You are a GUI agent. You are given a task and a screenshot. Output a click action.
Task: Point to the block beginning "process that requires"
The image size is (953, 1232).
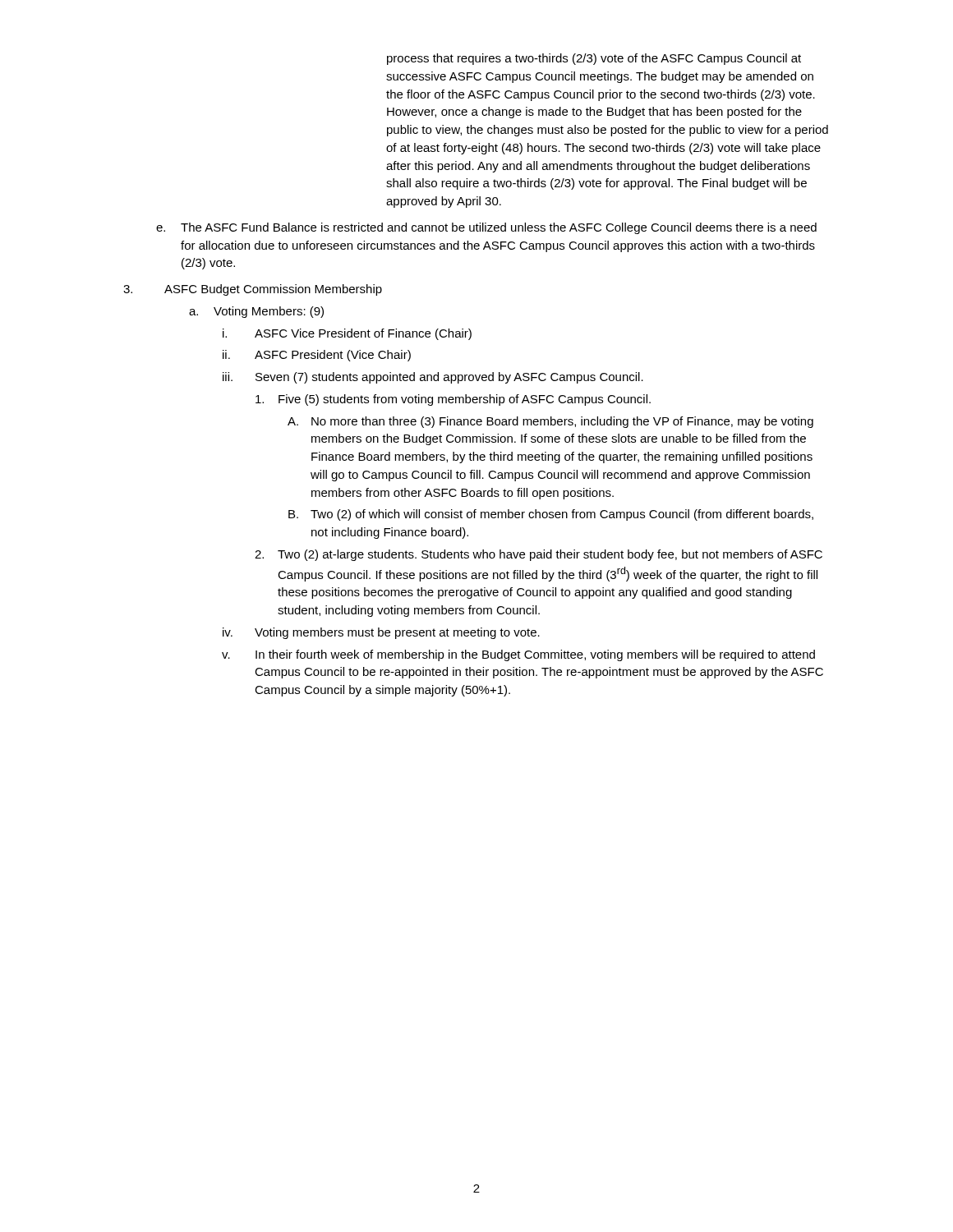pos(608,130)
